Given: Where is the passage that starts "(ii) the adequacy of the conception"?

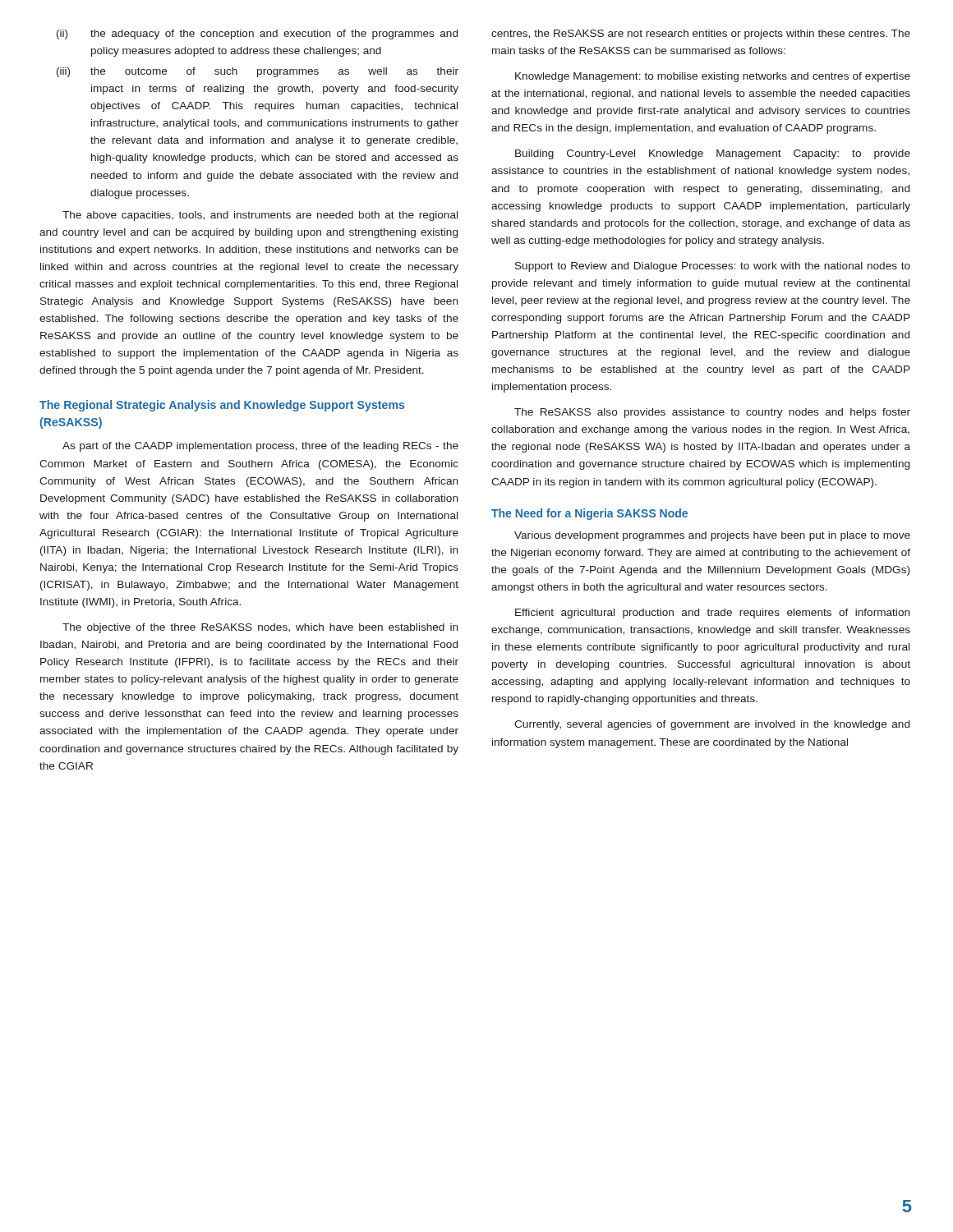Looking at the screenshot, I should click(x=257, y=42).
